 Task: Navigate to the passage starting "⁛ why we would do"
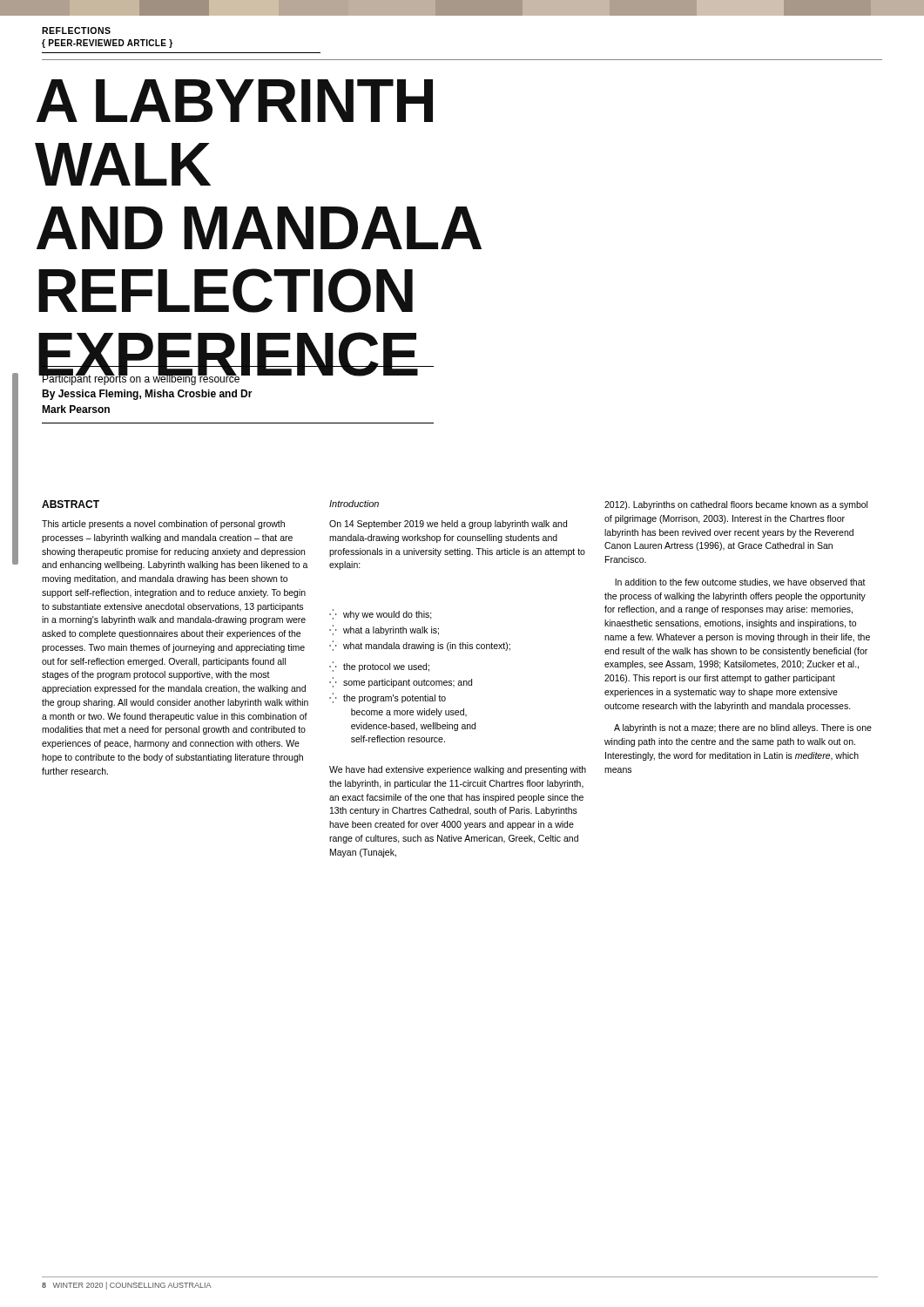click(x=381, y=614)
